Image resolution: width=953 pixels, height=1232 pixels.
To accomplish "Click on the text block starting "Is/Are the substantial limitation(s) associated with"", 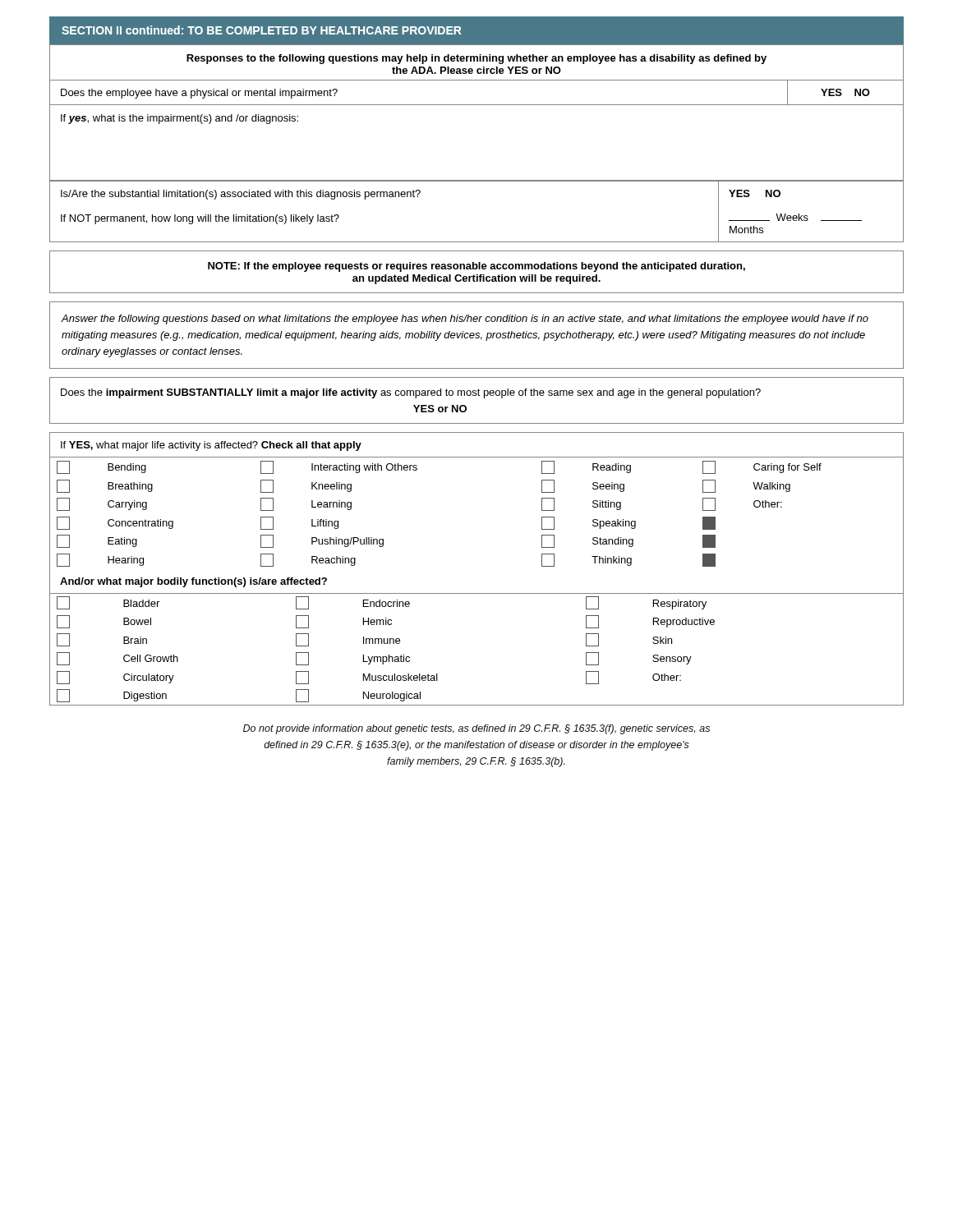I will (x=240, y=206).
